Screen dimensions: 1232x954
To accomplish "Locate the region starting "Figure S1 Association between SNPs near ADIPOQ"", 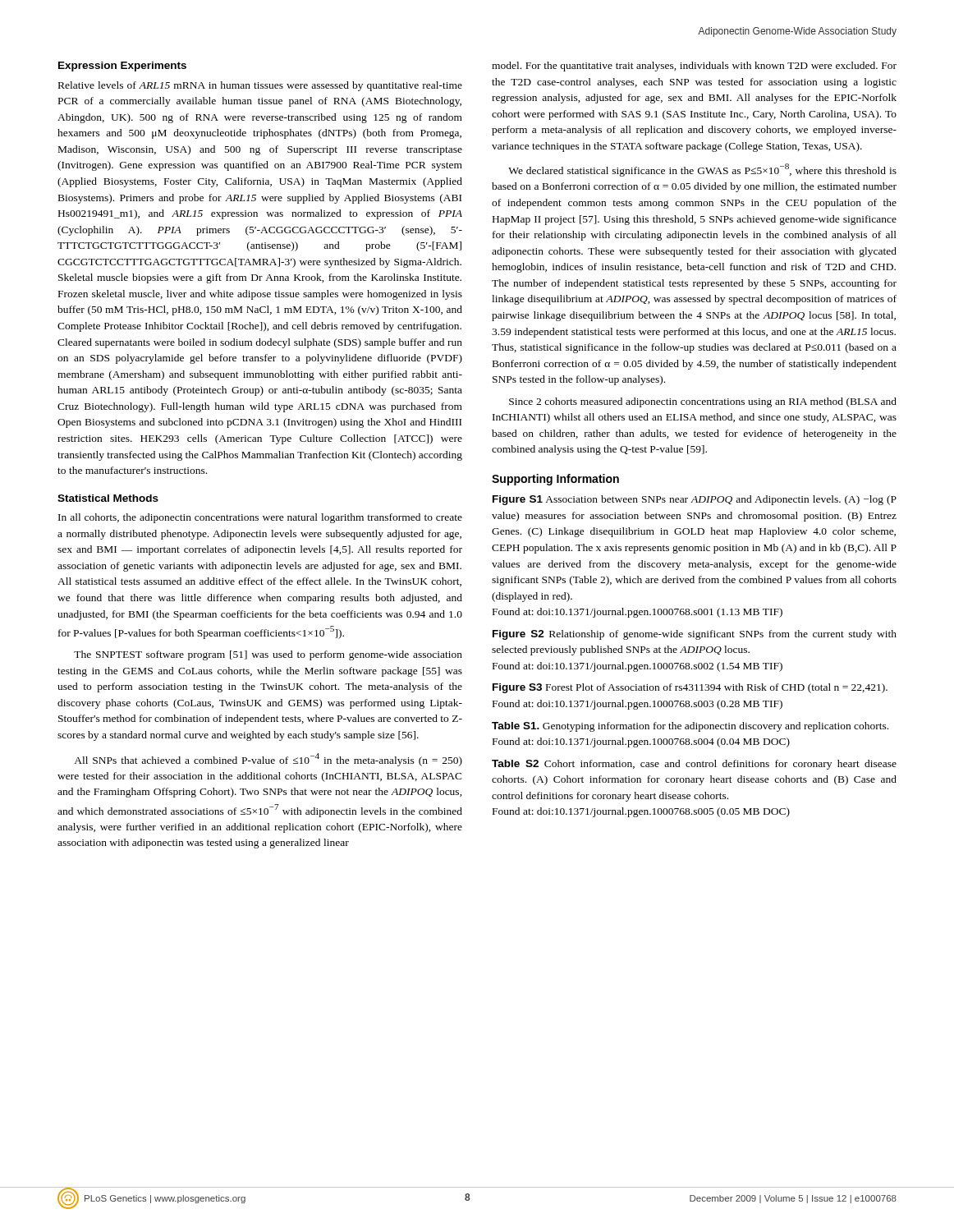I will tap(694, 656).
